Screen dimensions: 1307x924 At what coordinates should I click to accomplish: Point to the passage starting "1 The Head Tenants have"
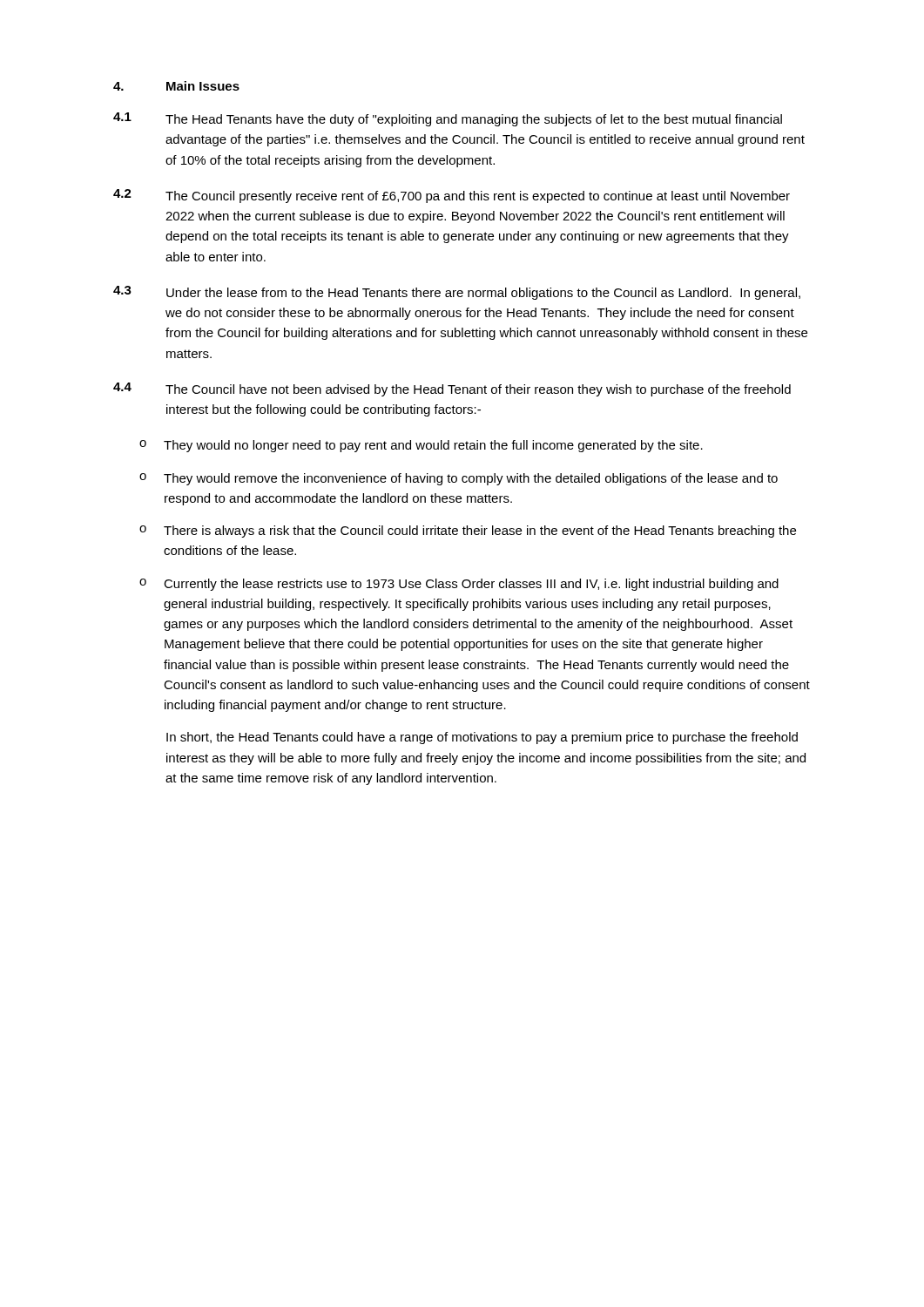coord(462,139)
